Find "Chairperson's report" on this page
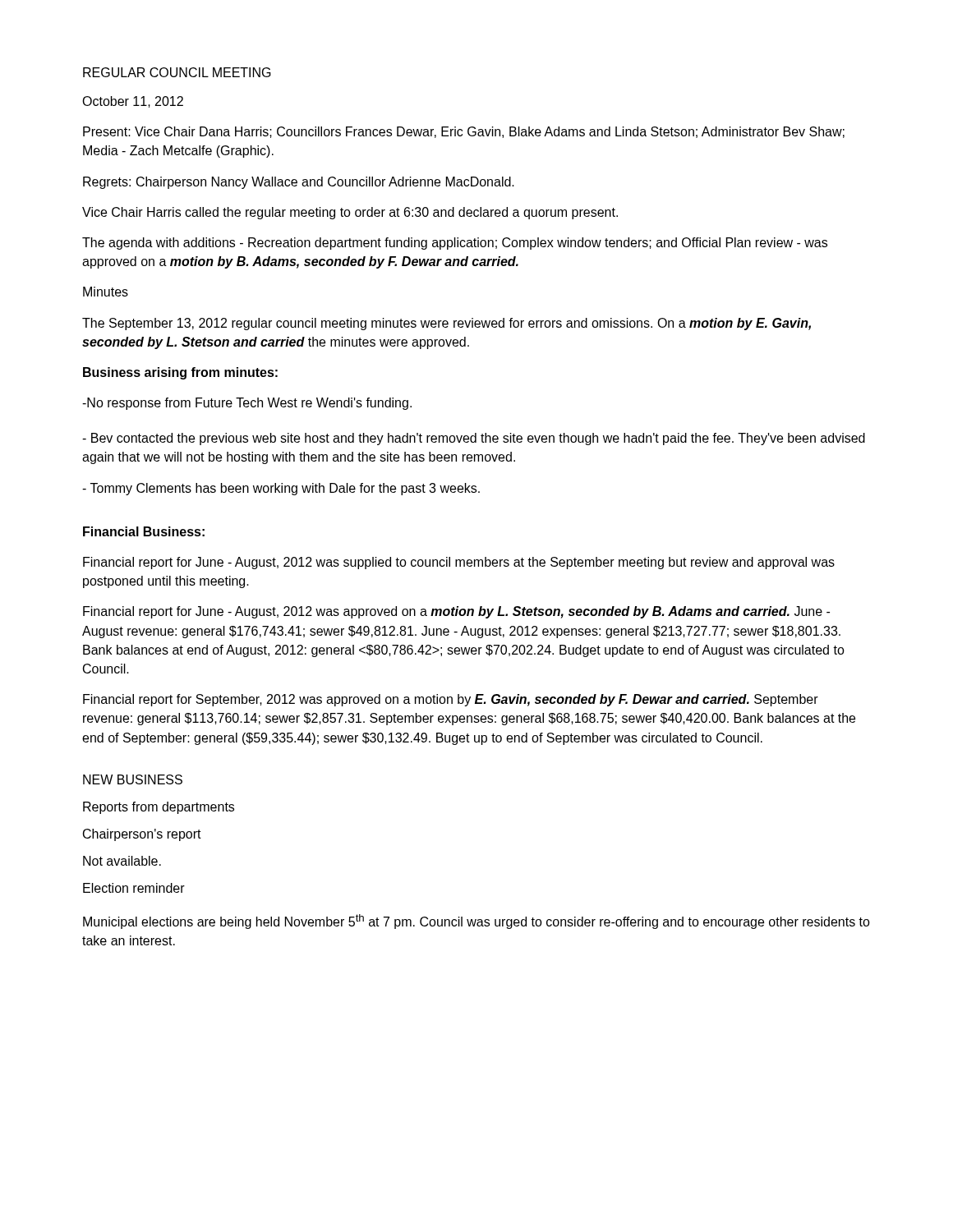This screenshot has width=953, height=1232. [x=142, y=835]
